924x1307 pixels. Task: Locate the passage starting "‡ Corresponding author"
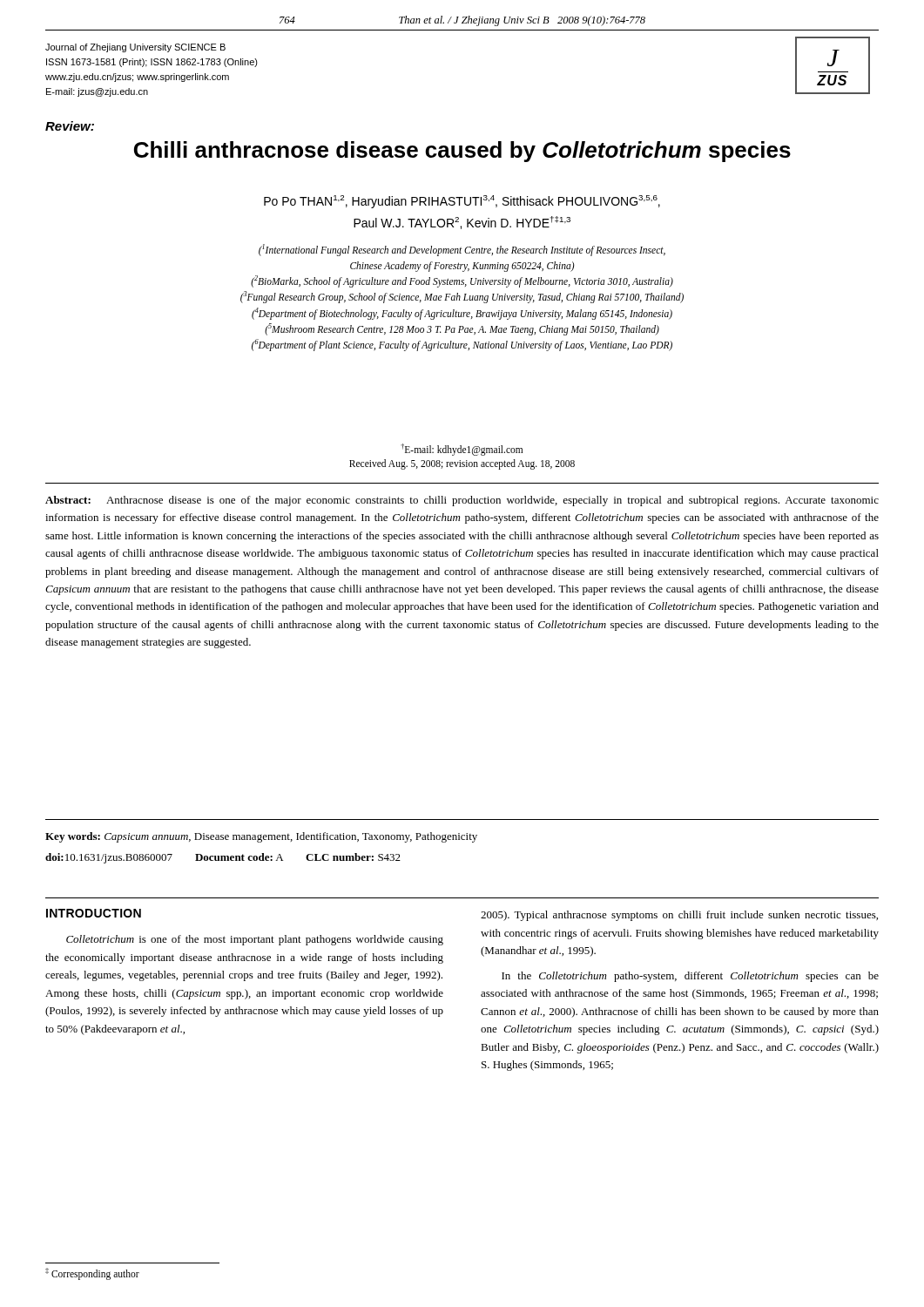point(92,1273)
